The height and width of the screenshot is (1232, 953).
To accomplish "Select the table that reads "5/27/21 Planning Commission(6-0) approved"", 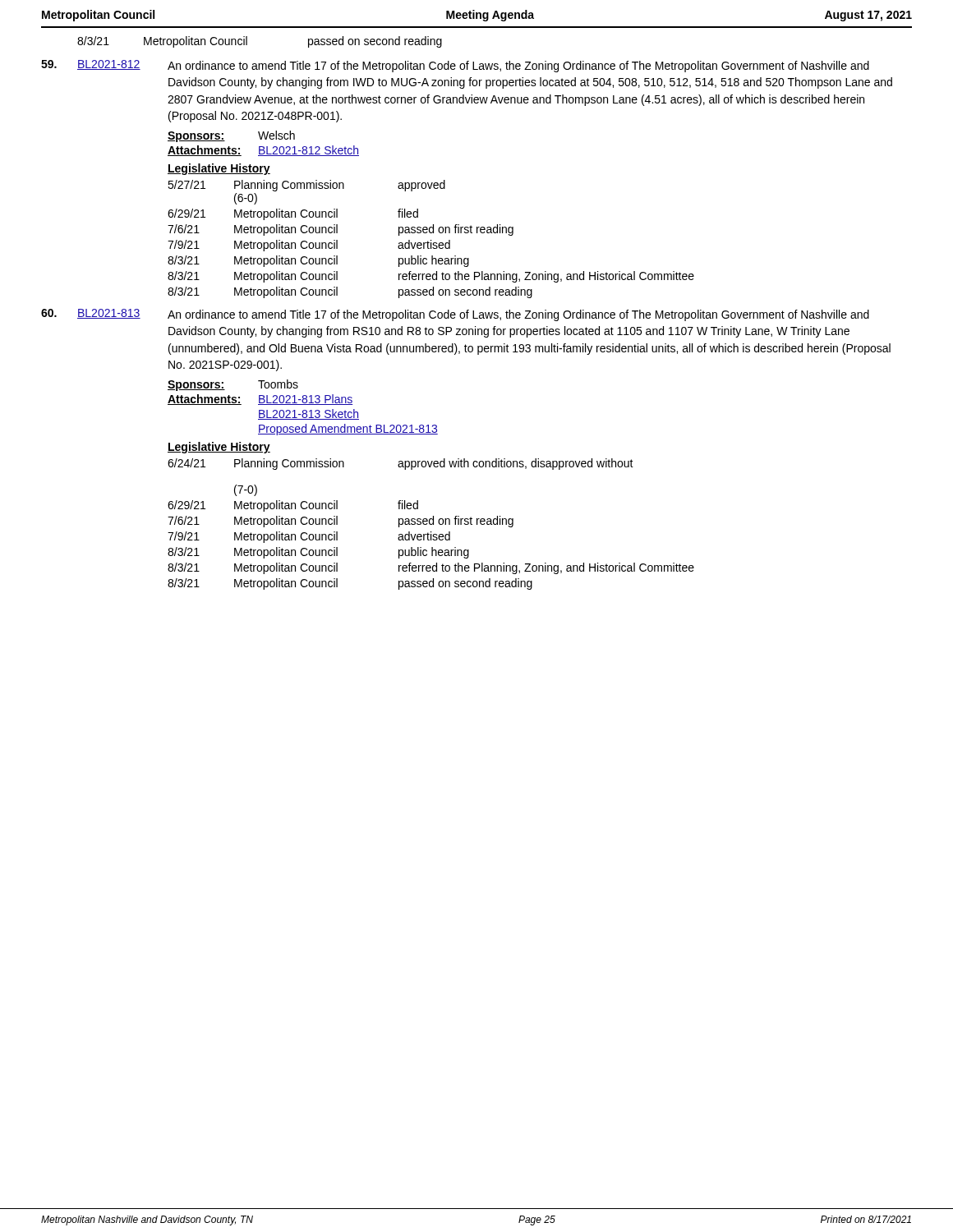I will coord(476,238).
